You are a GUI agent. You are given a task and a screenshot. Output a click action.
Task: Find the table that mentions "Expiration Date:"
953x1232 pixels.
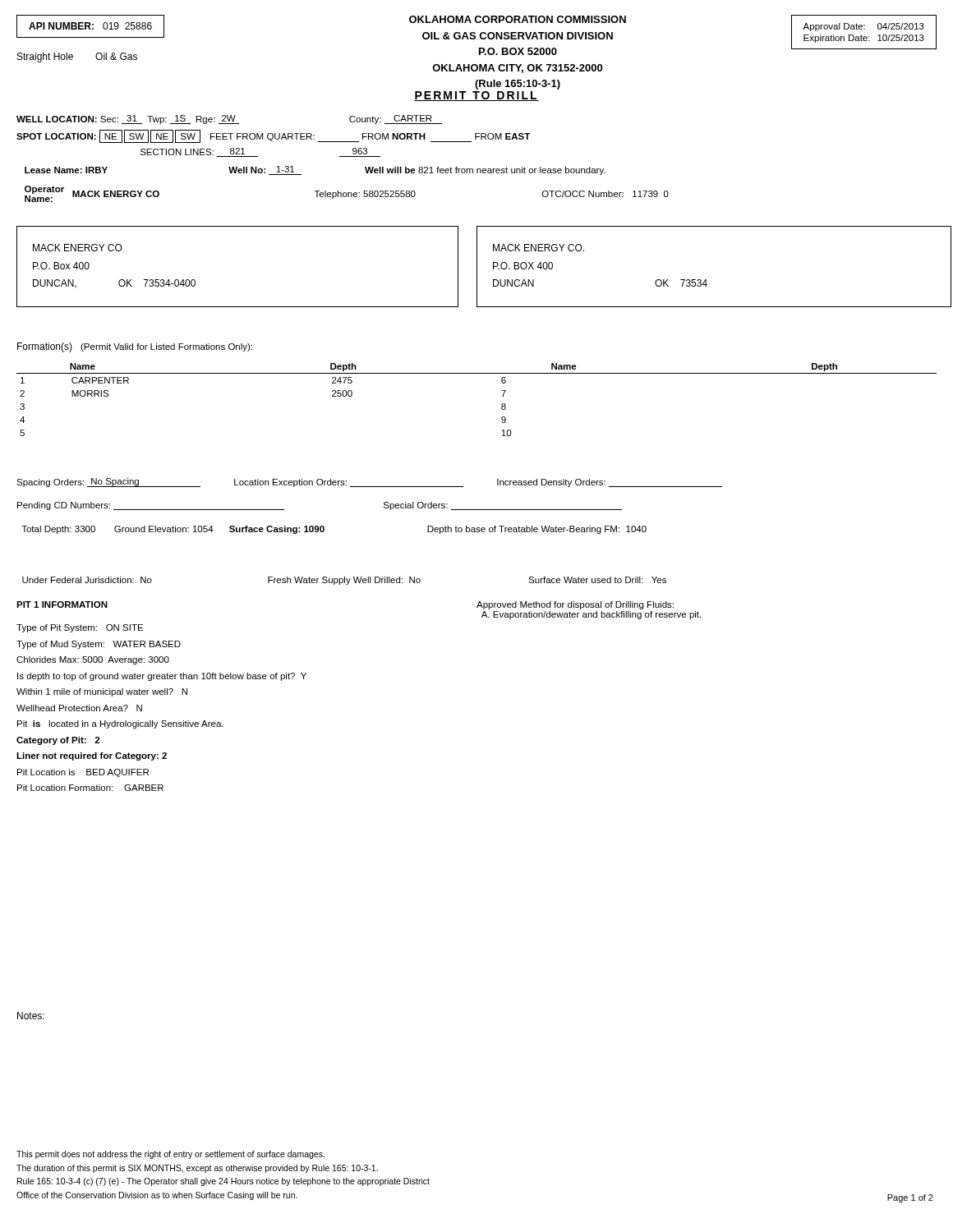(x=864, y=32)
